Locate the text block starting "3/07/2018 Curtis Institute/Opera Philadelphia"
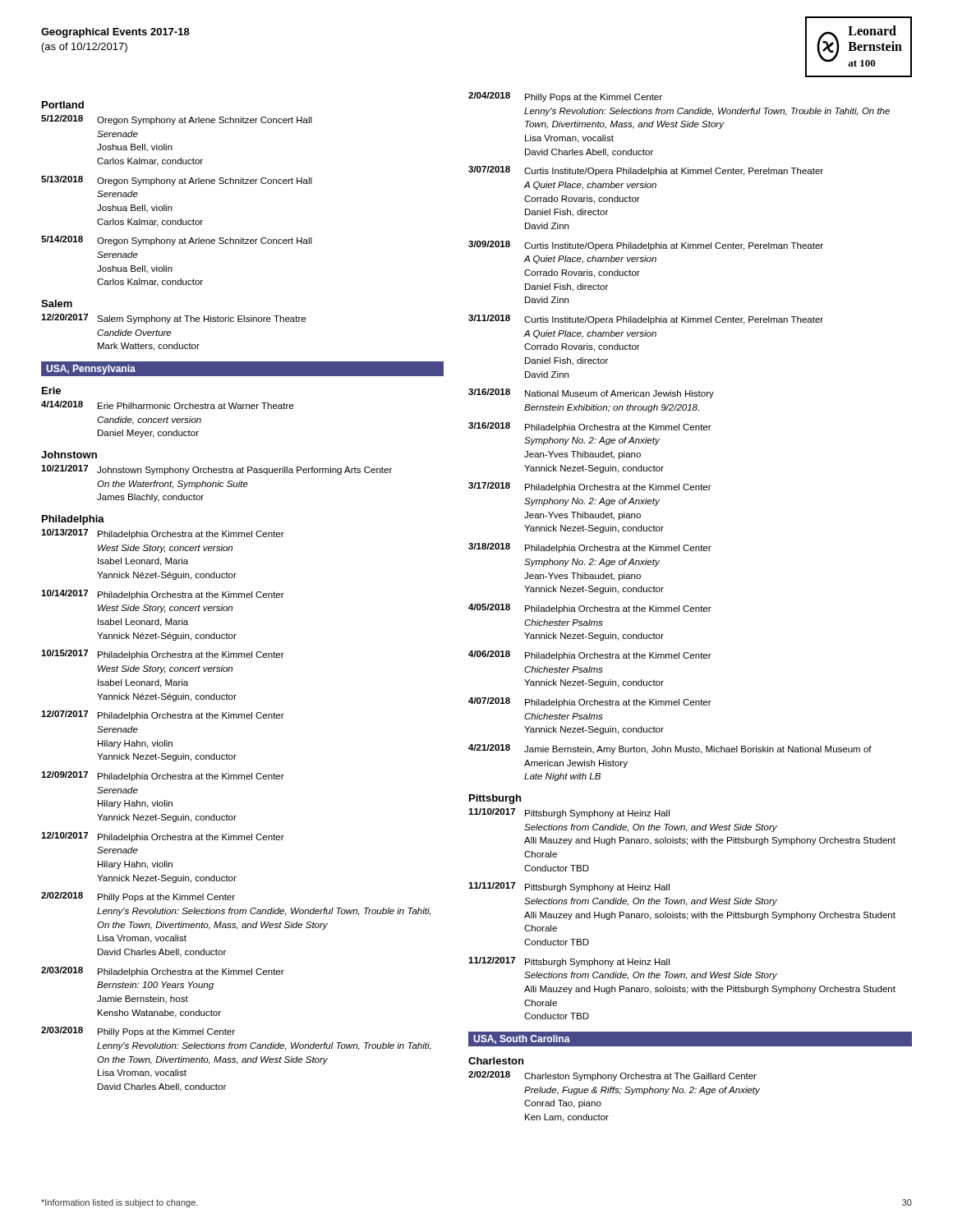This screenshot has height=1232, width=953. point(646,171)
